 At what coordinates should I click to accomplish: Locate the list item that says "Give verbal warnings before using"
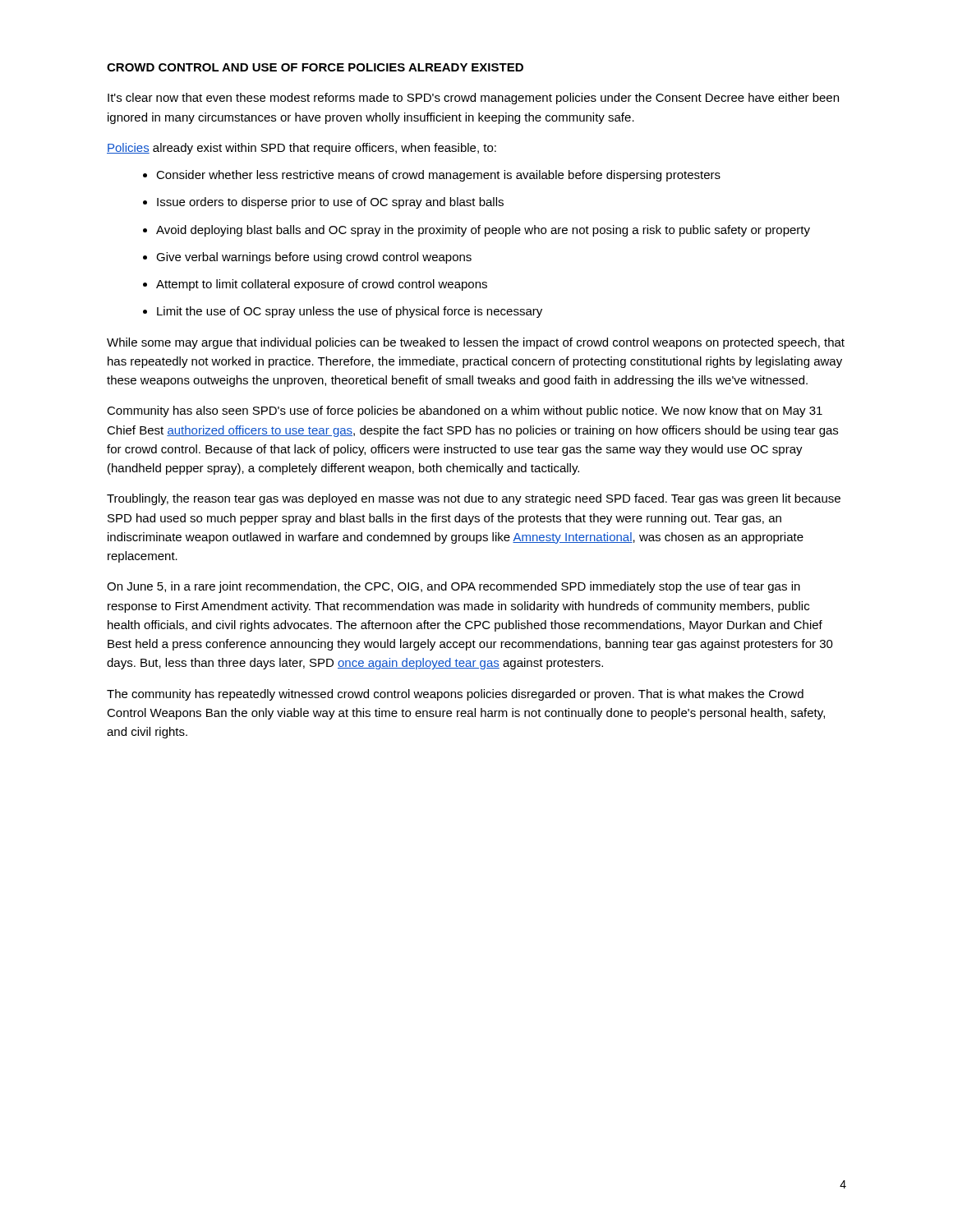476,257
